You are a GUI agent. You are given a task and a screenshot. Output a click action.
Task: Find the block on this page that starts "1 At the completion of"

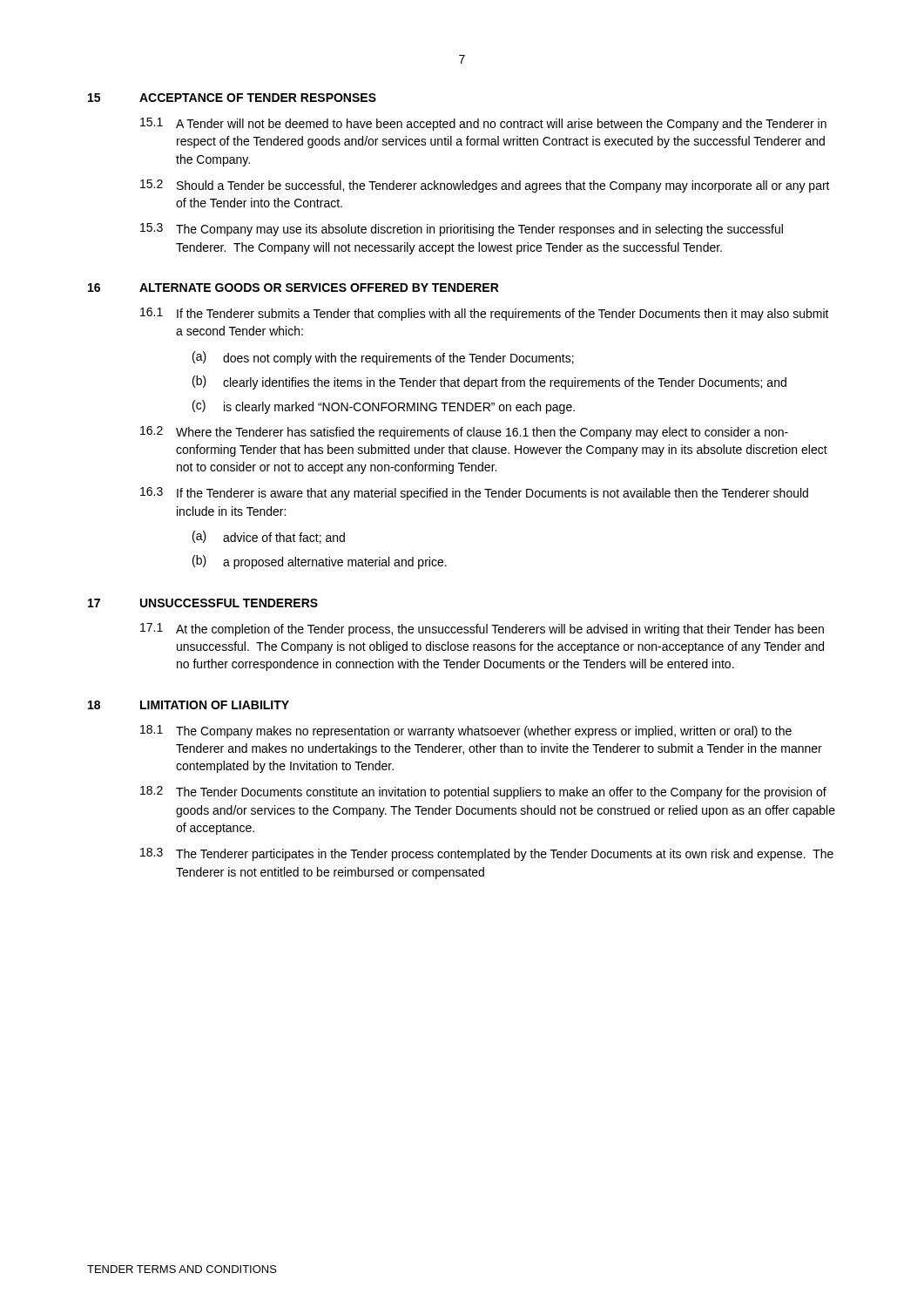(x=488, y=647)
